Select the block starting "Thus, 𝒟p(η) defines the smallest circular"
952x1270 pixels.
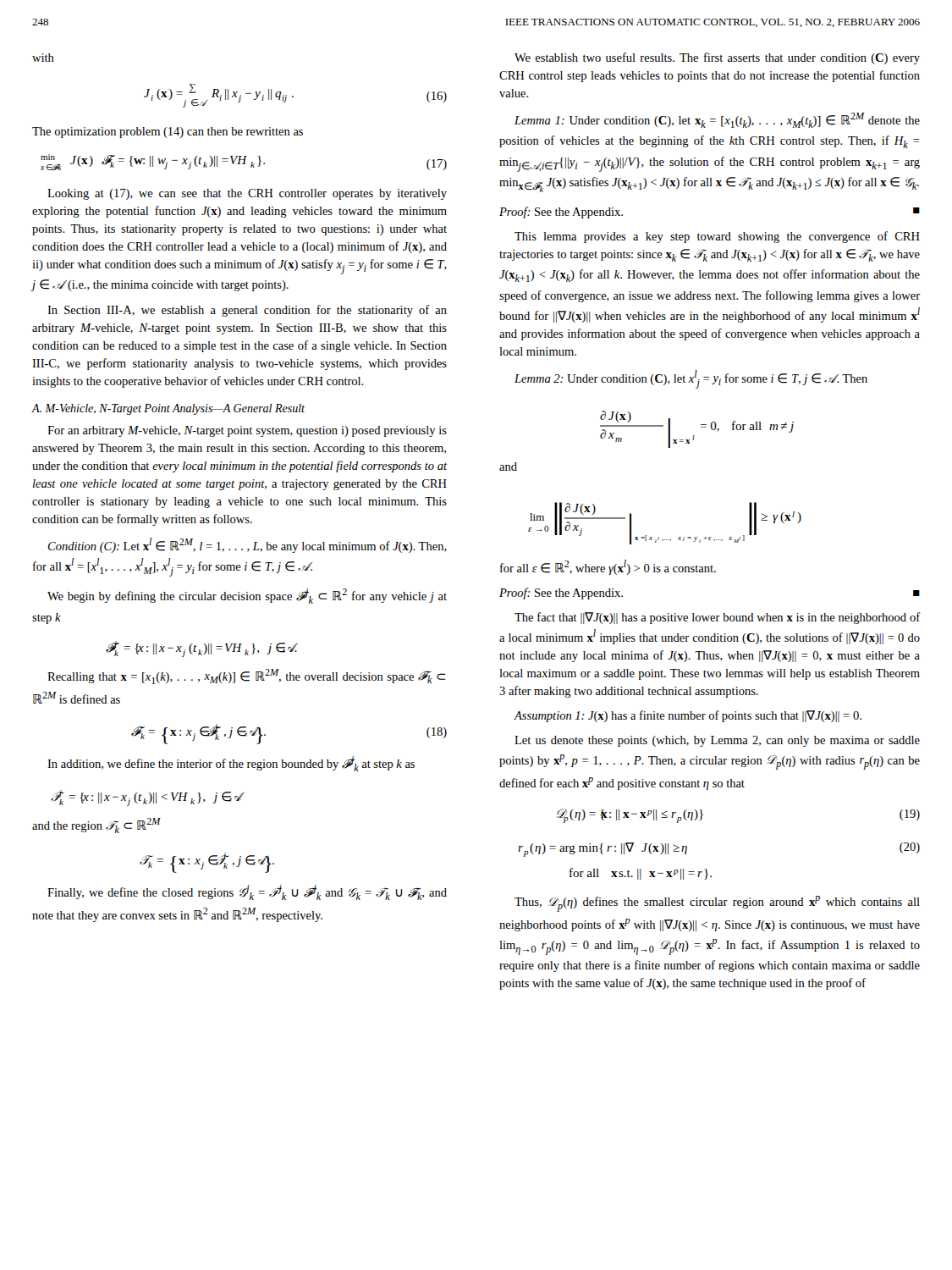pos(710,941)
